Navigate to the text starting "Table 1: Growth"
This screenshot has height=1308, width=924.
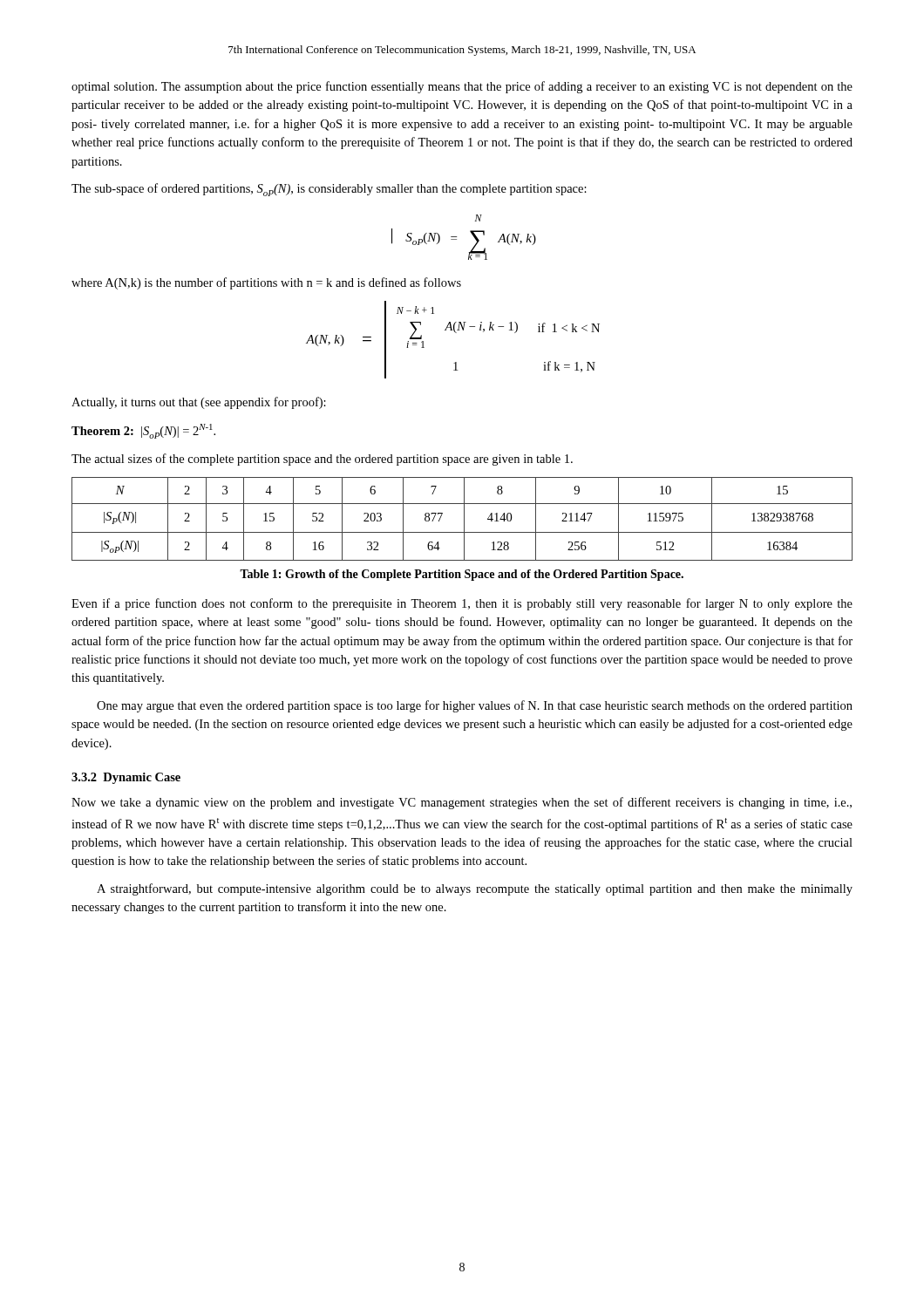click(462, 574)
